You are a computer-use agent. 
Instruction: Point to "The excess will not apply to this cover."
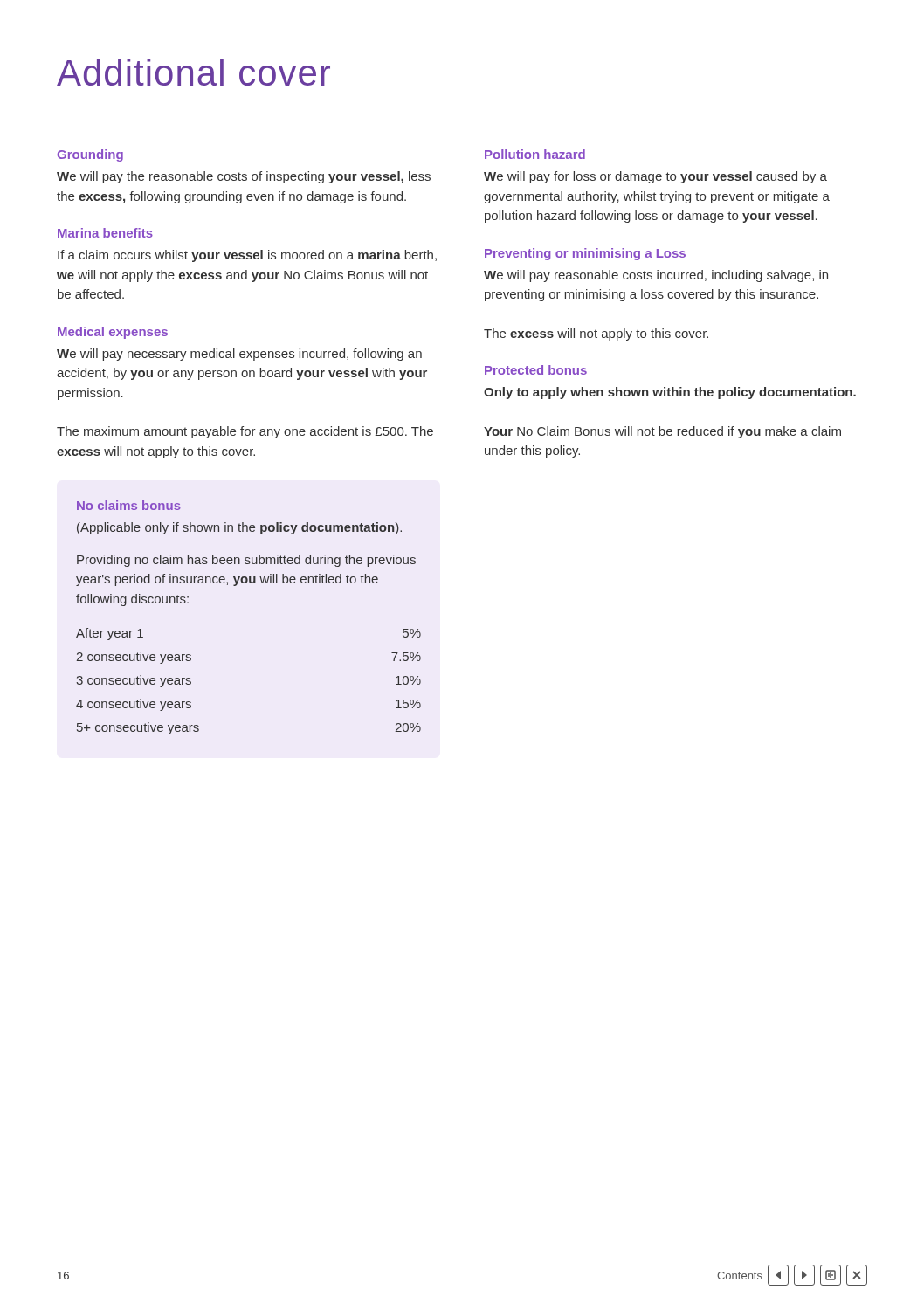(676, 333)
